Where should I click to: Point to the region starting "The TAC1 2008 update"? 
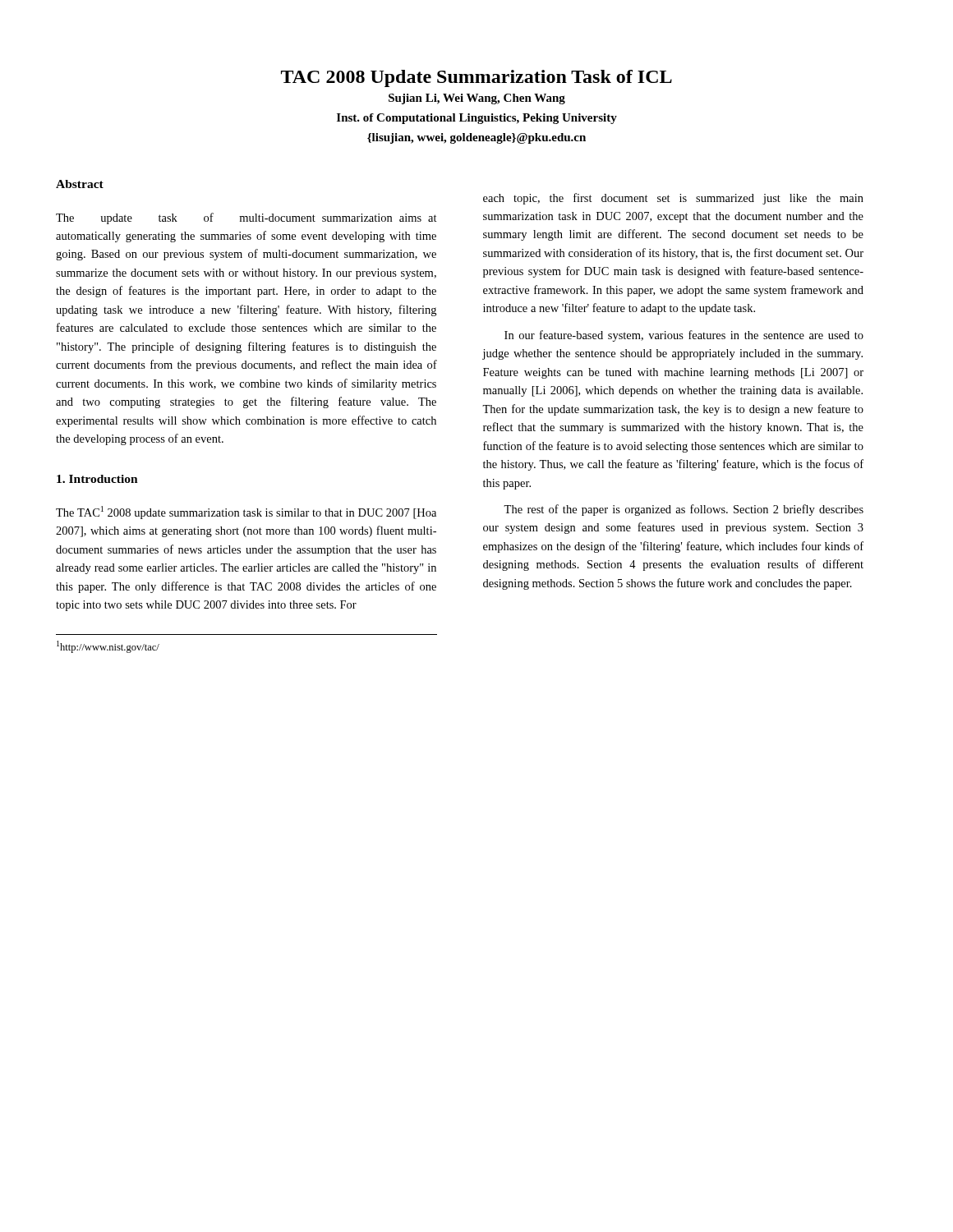pos(246,558)
